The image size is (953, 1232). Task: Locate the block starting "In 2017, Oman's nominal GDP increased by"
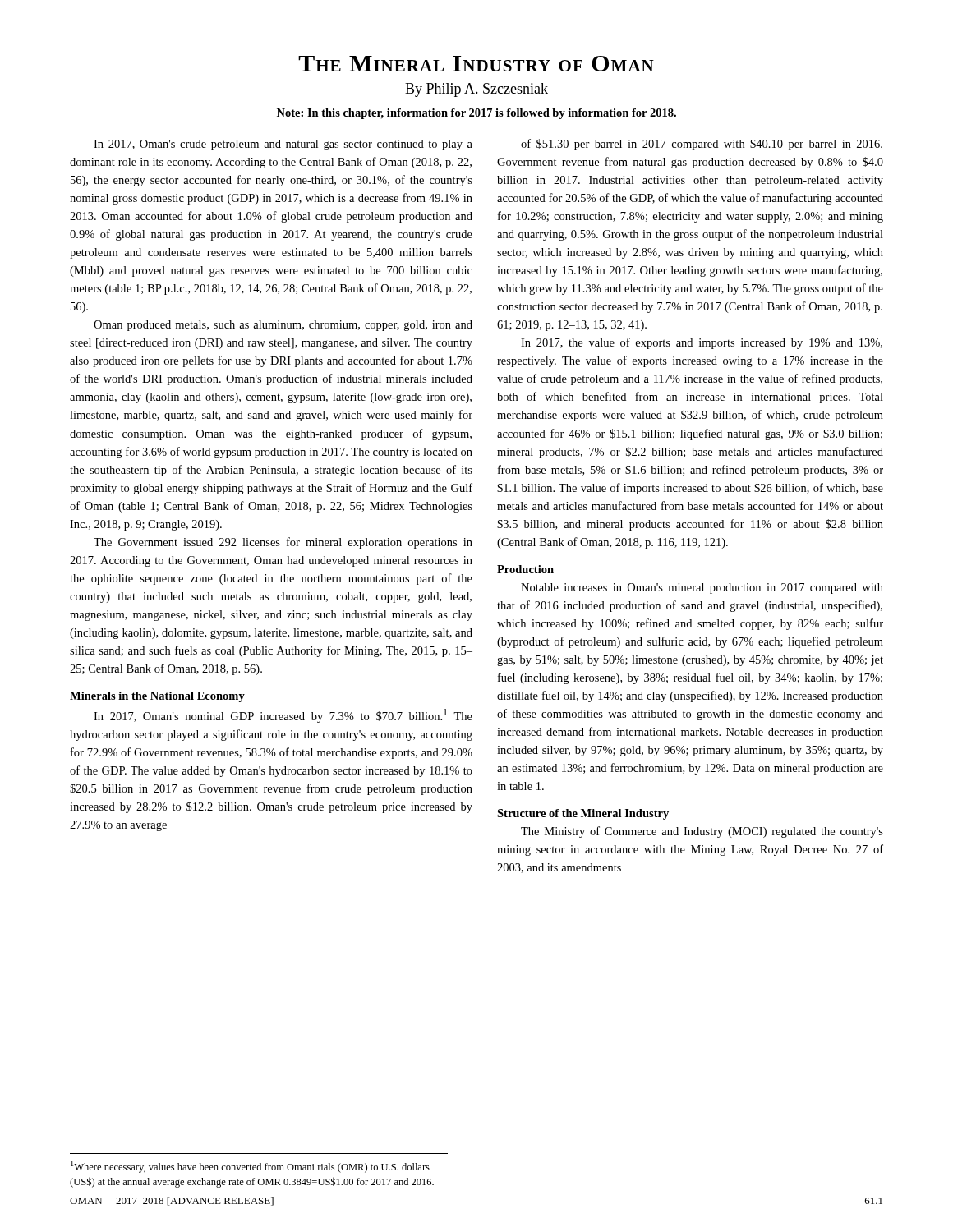271,769
